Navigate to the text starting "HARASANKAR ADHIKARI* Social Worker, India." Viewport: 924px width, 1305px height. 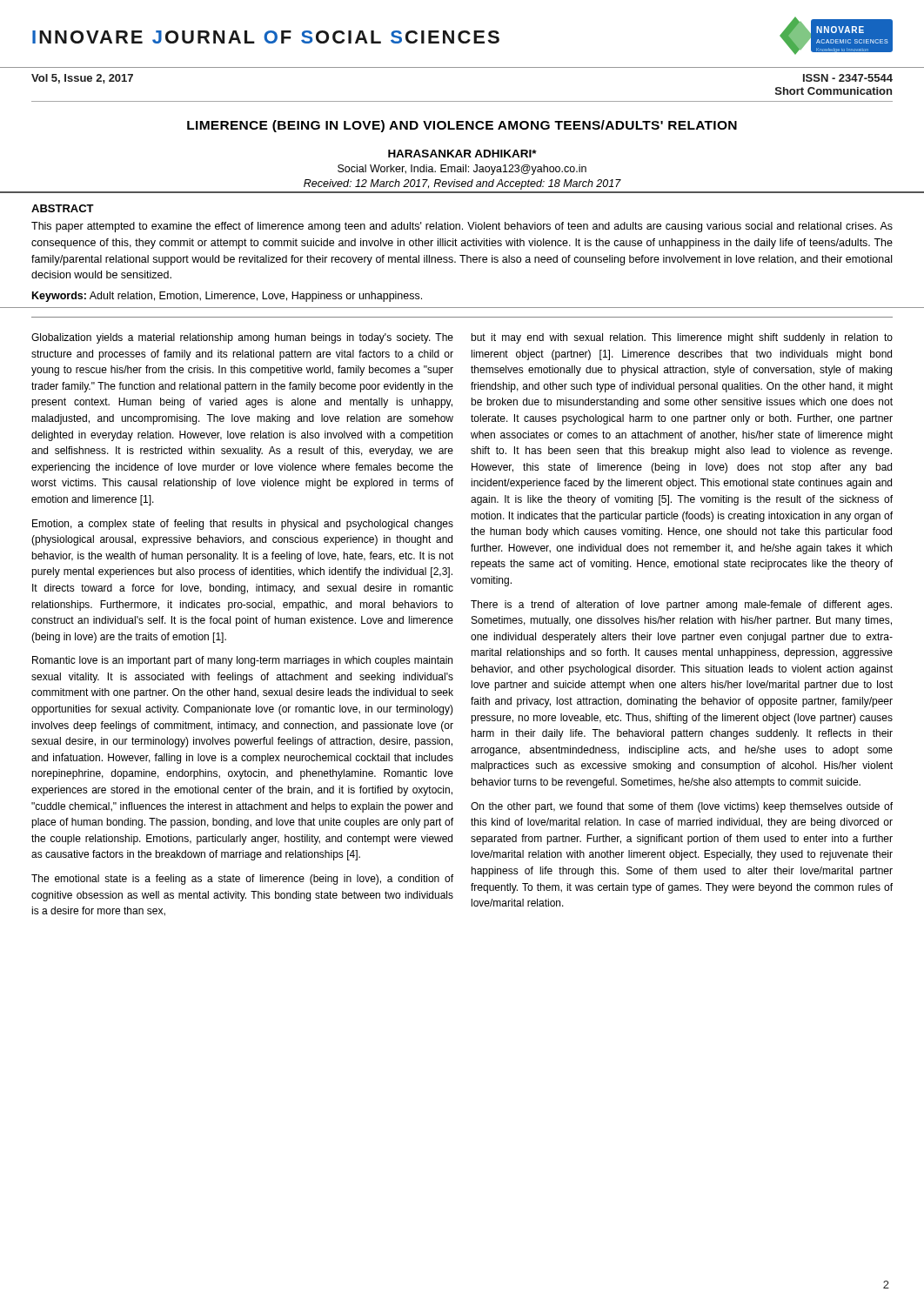[x=462, y=168]
